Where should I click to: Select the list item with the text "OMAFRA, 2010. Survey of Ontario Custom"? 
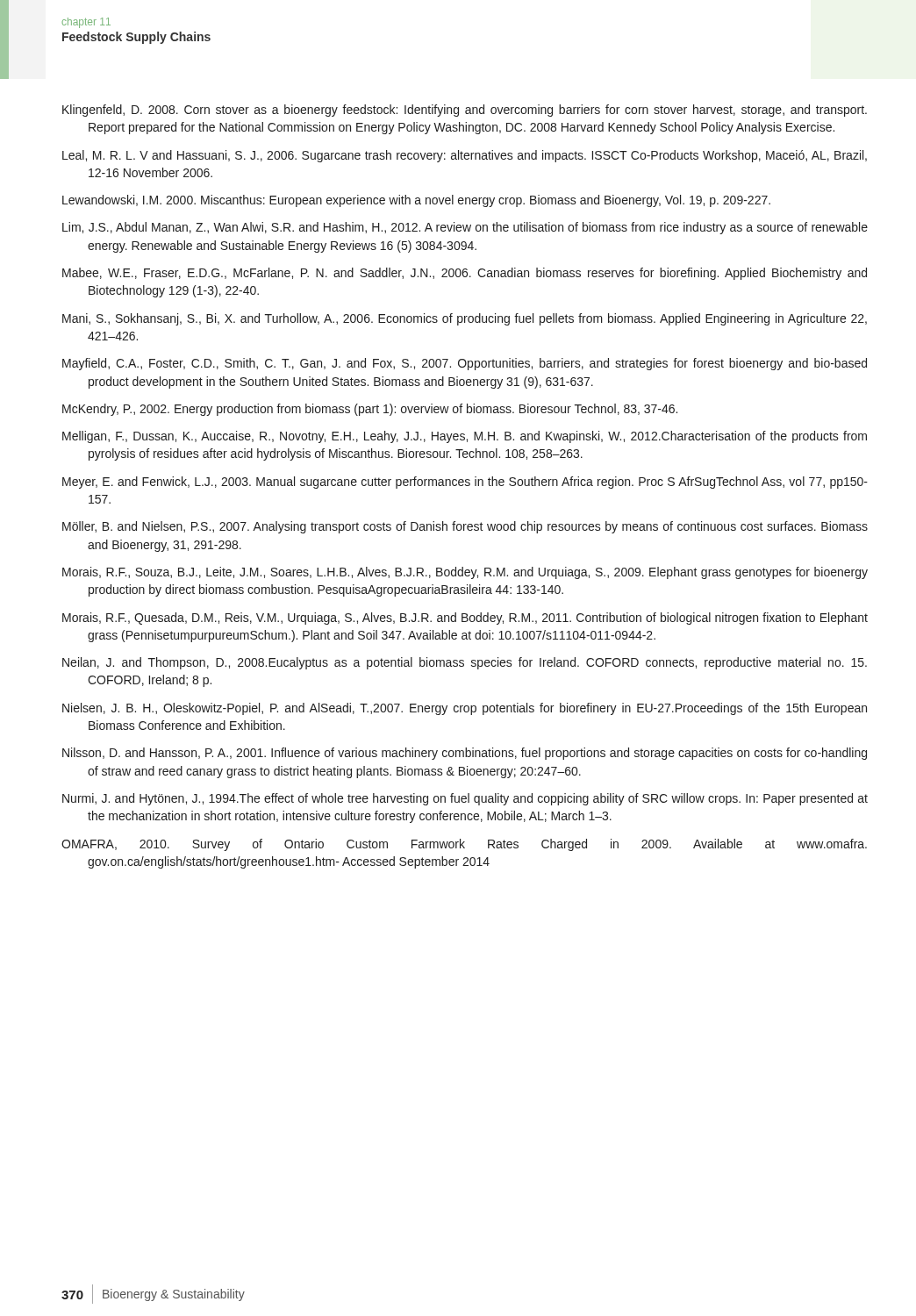(465, 853)
